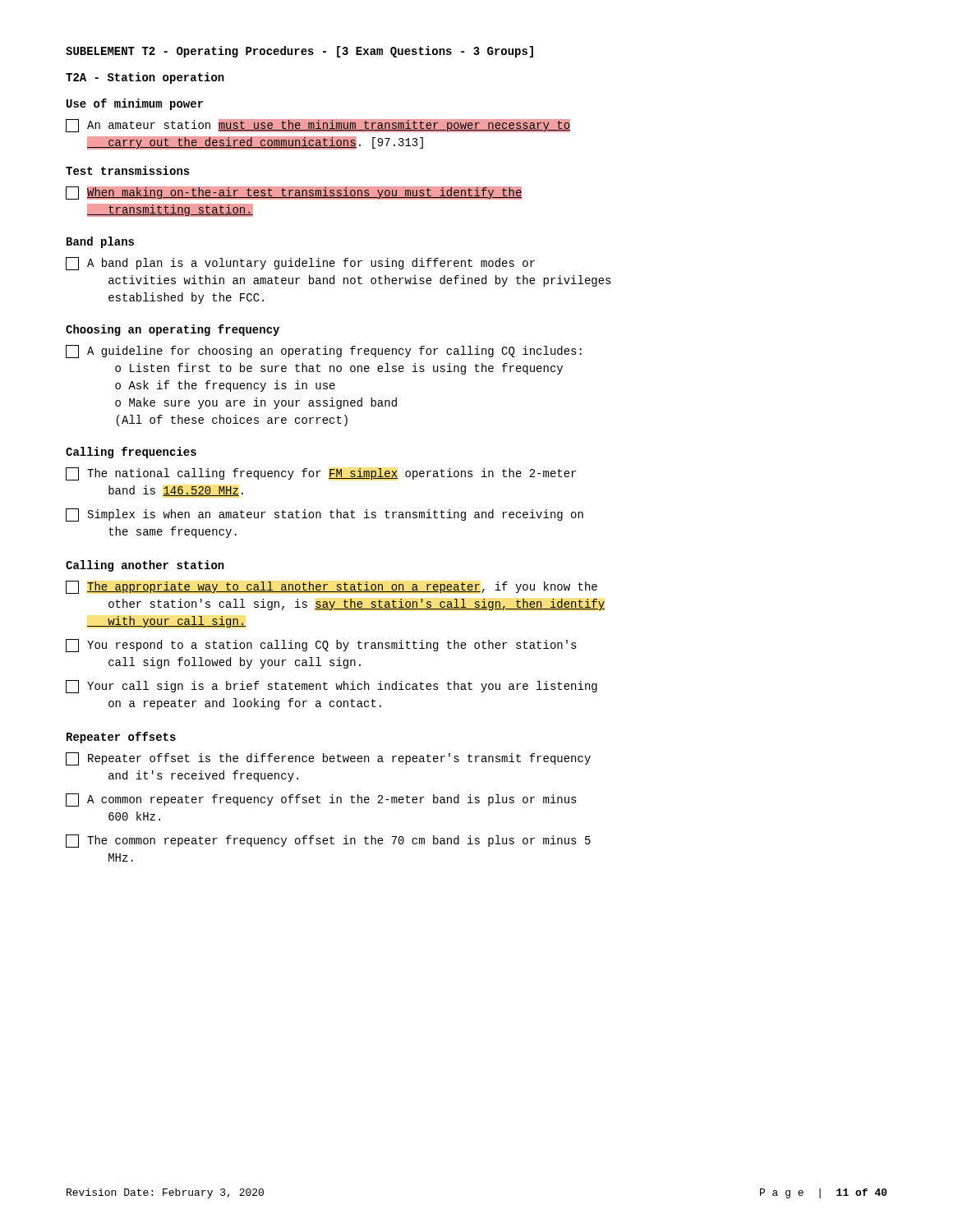Select the text block starting "Calling frequencies"
Viewport: 953px width, 1232px height.
131,453
